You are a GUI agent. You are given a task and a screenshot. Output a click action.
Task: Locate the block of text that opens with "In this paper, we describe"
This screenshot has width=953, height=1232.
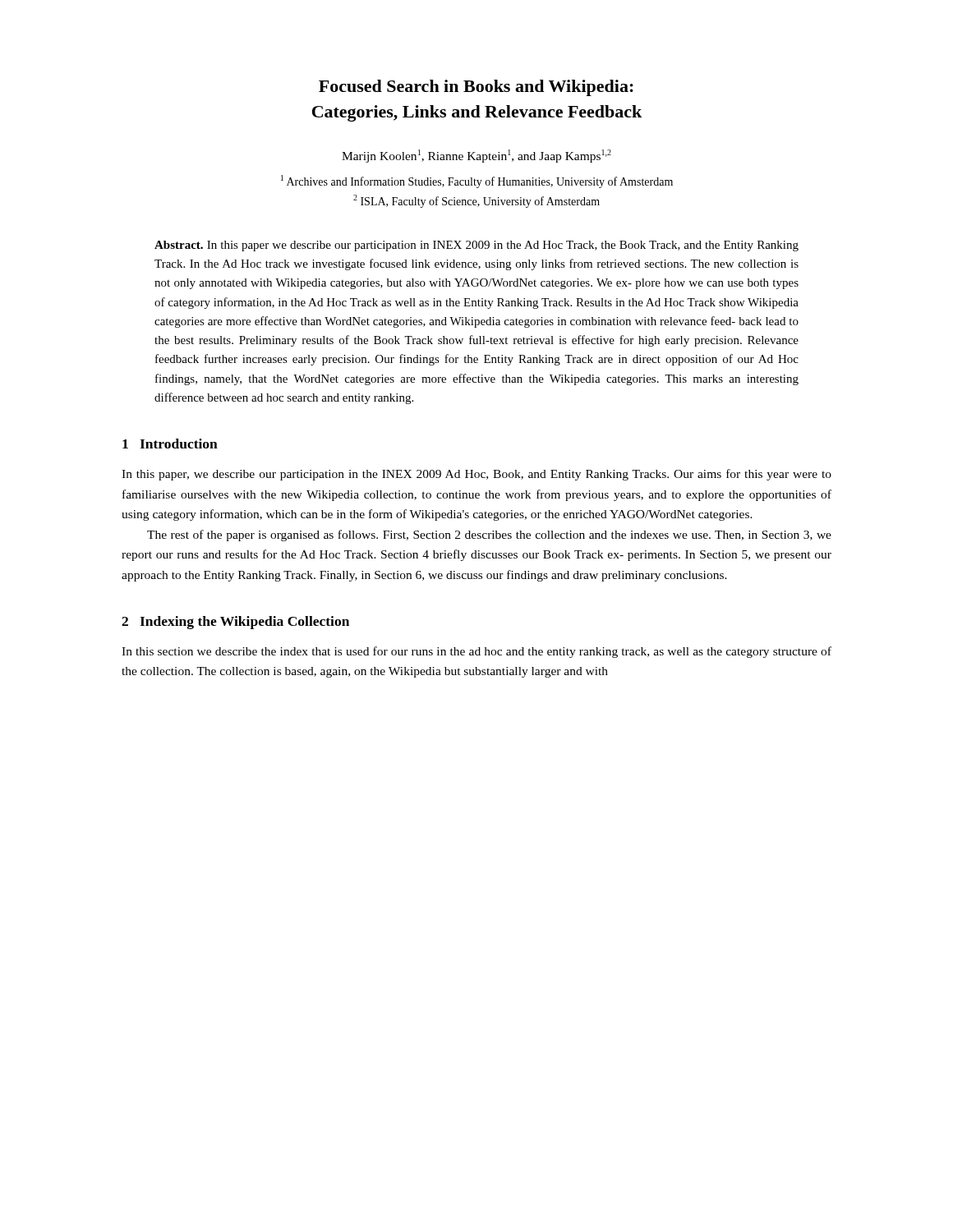(476, 494)
